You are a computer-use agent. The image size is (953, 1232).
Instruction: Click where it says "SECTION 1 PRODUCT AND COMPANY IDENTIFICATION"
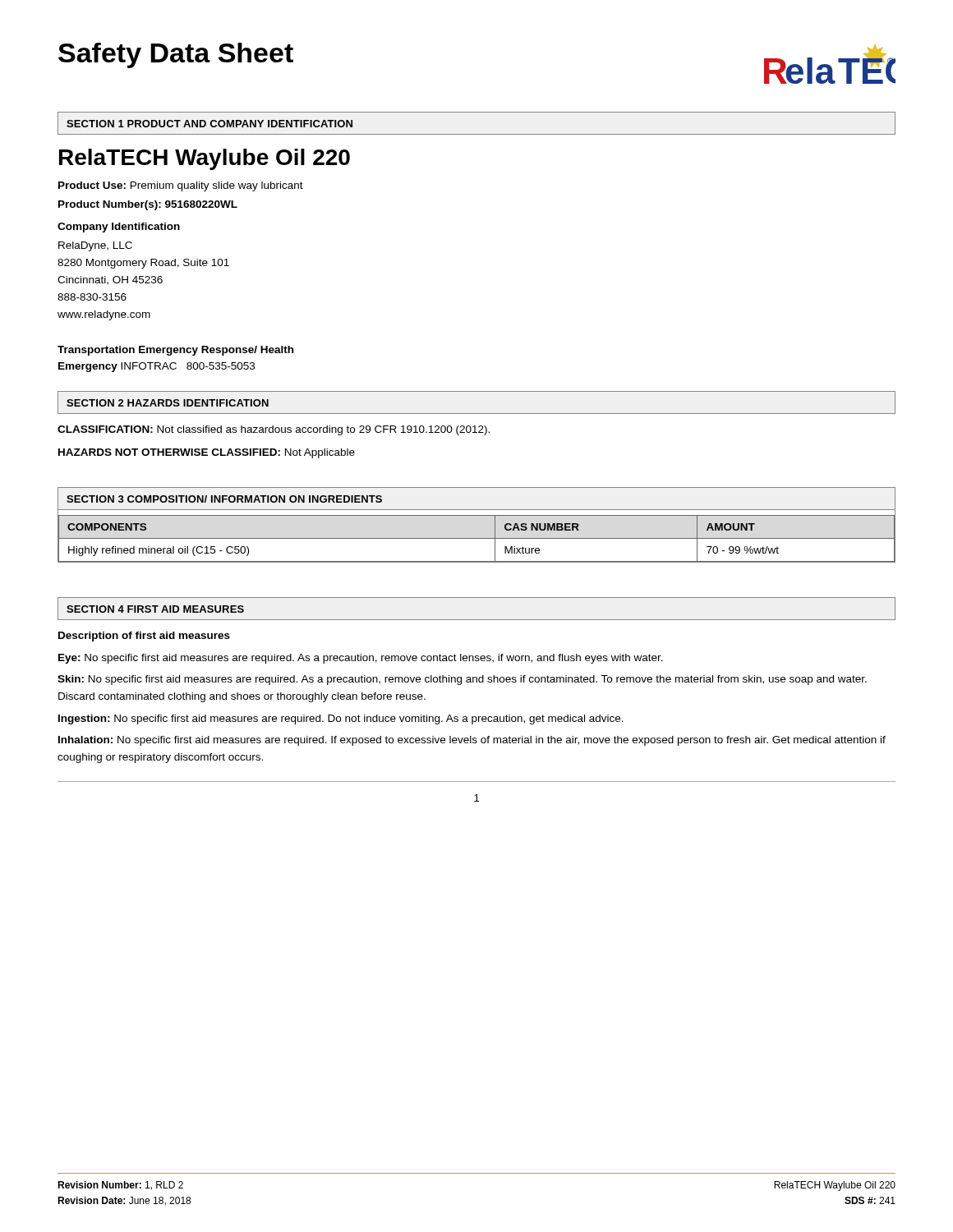tap(210, 124)
